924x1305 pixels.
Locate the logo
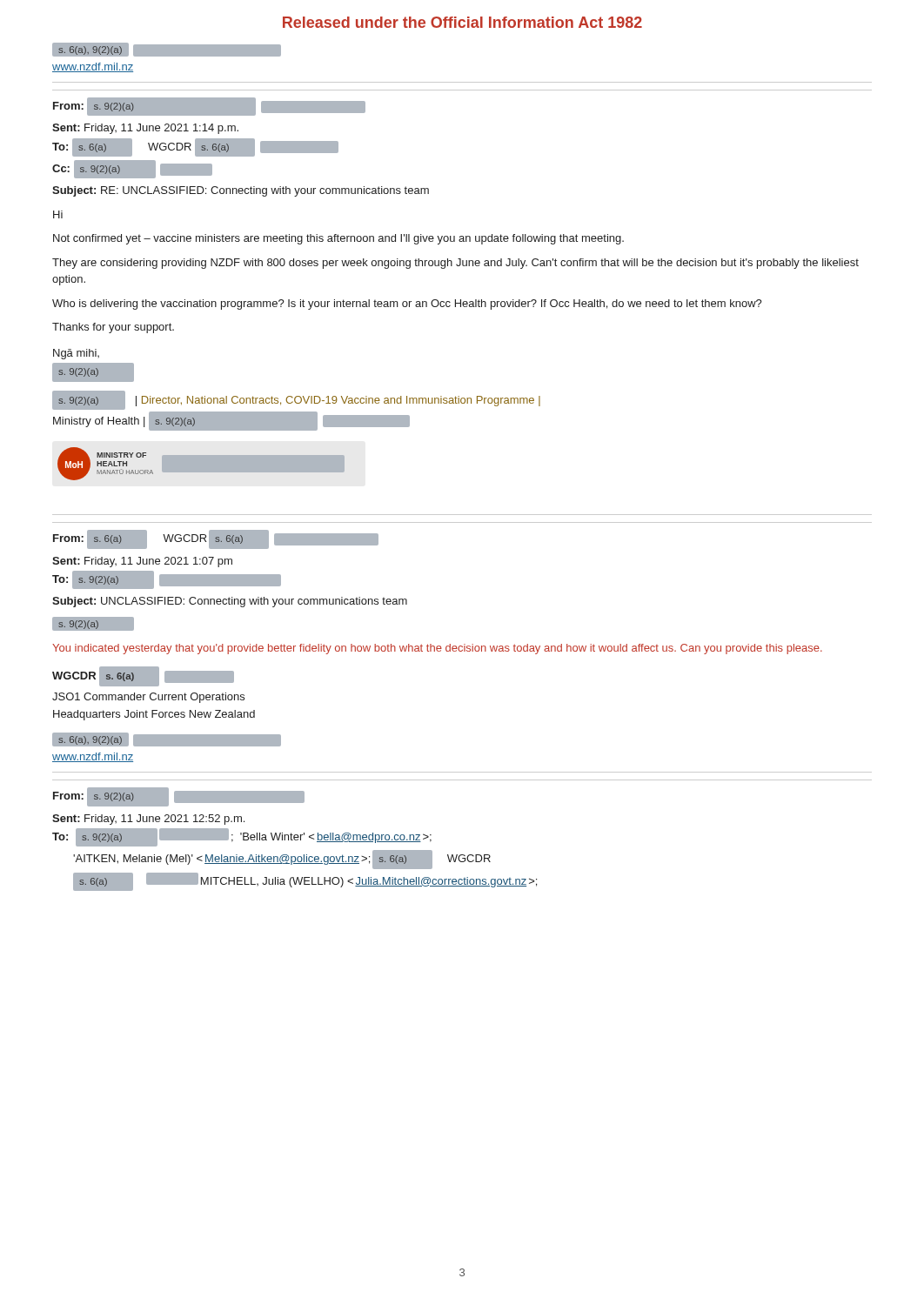(462, 464)
